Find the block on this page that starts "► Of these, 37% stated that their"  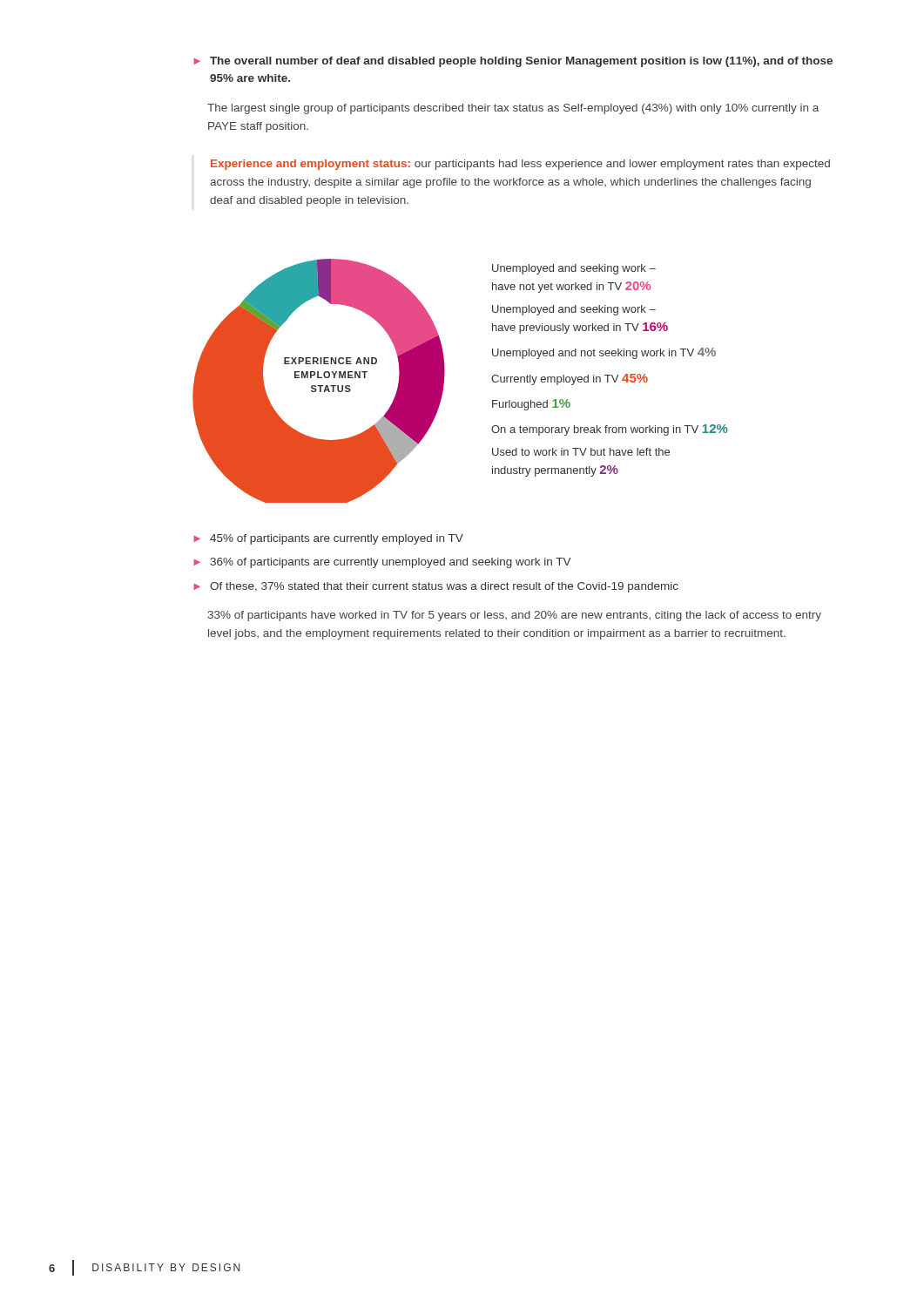point(435,586)
